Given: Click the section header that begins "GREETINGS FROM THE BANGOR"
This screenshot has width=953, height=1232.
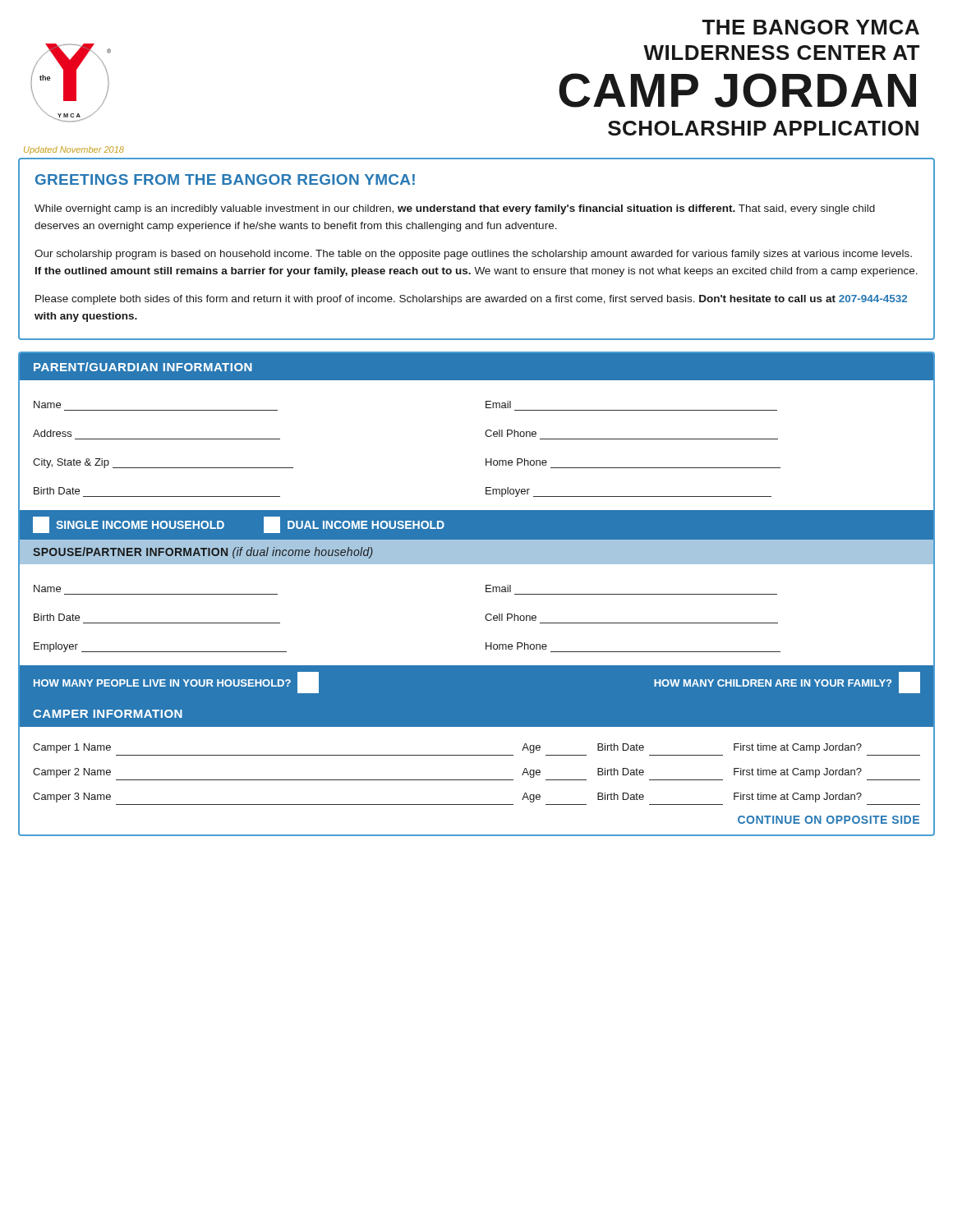Looking at the screenshot, I should [225, 180].
